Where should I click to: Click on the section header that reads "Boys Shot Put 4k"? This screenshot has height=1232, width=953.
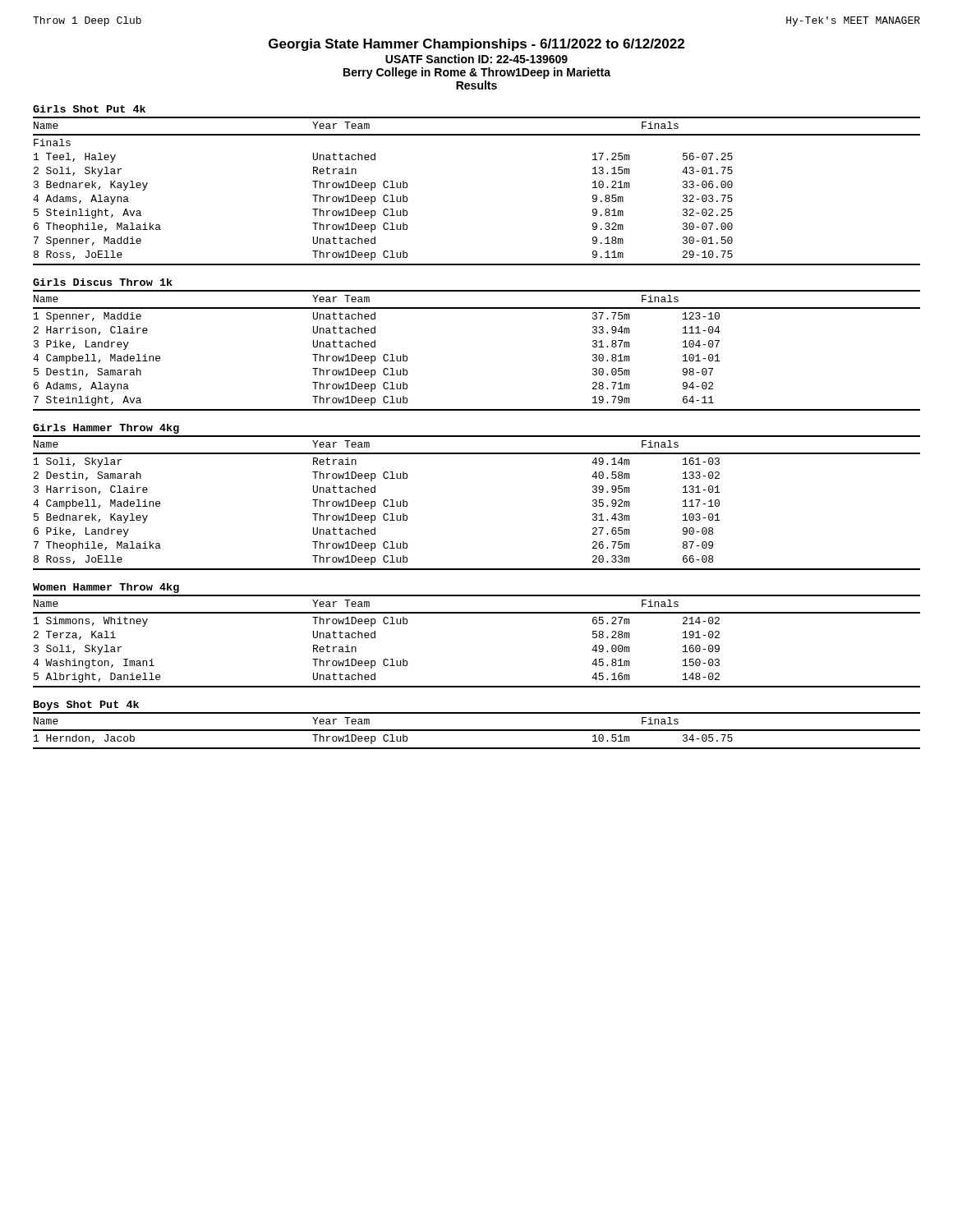coord(86,705)
